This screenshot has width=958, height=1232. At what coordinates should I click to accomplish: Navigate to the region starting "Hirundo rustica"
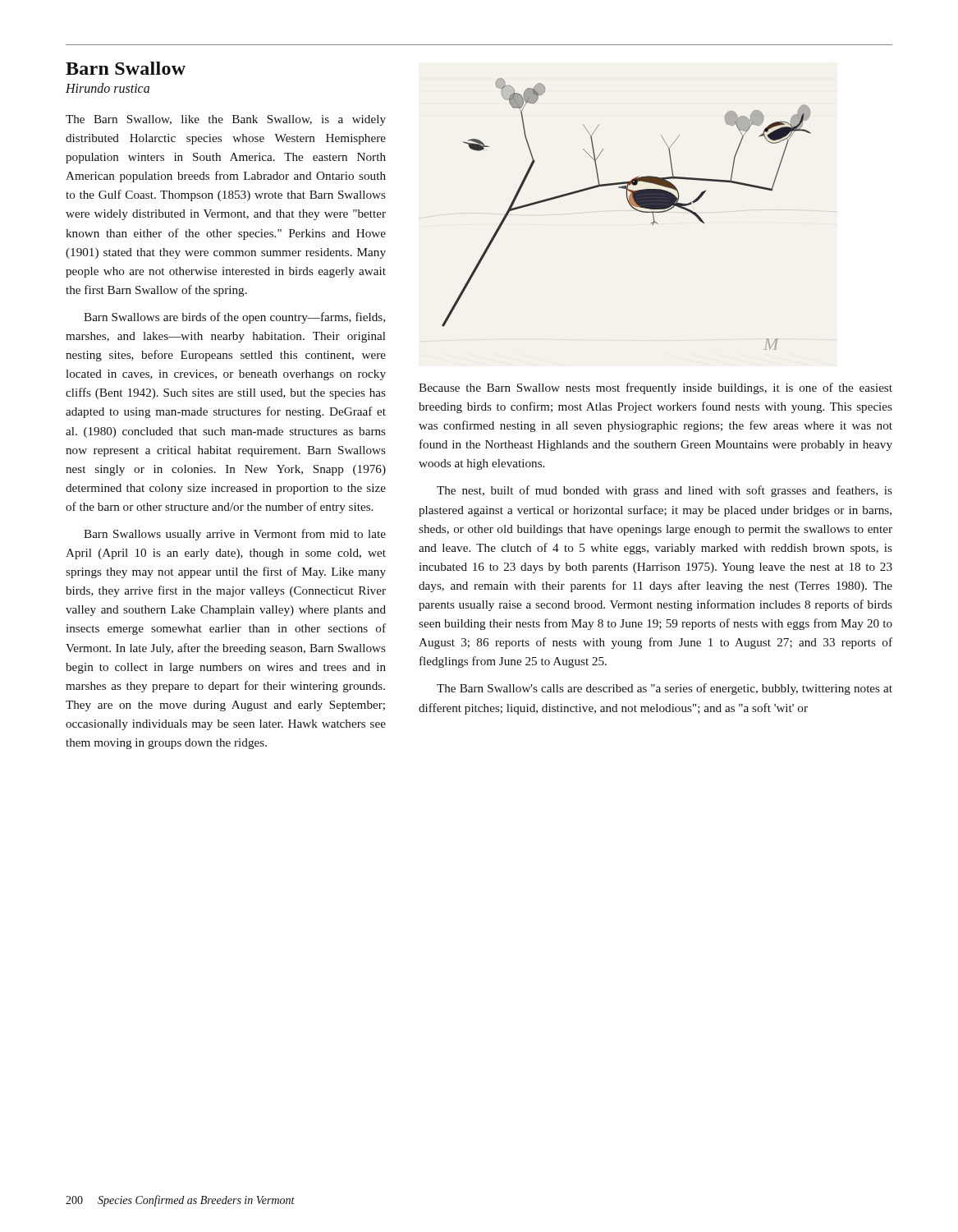pos(108,89)
